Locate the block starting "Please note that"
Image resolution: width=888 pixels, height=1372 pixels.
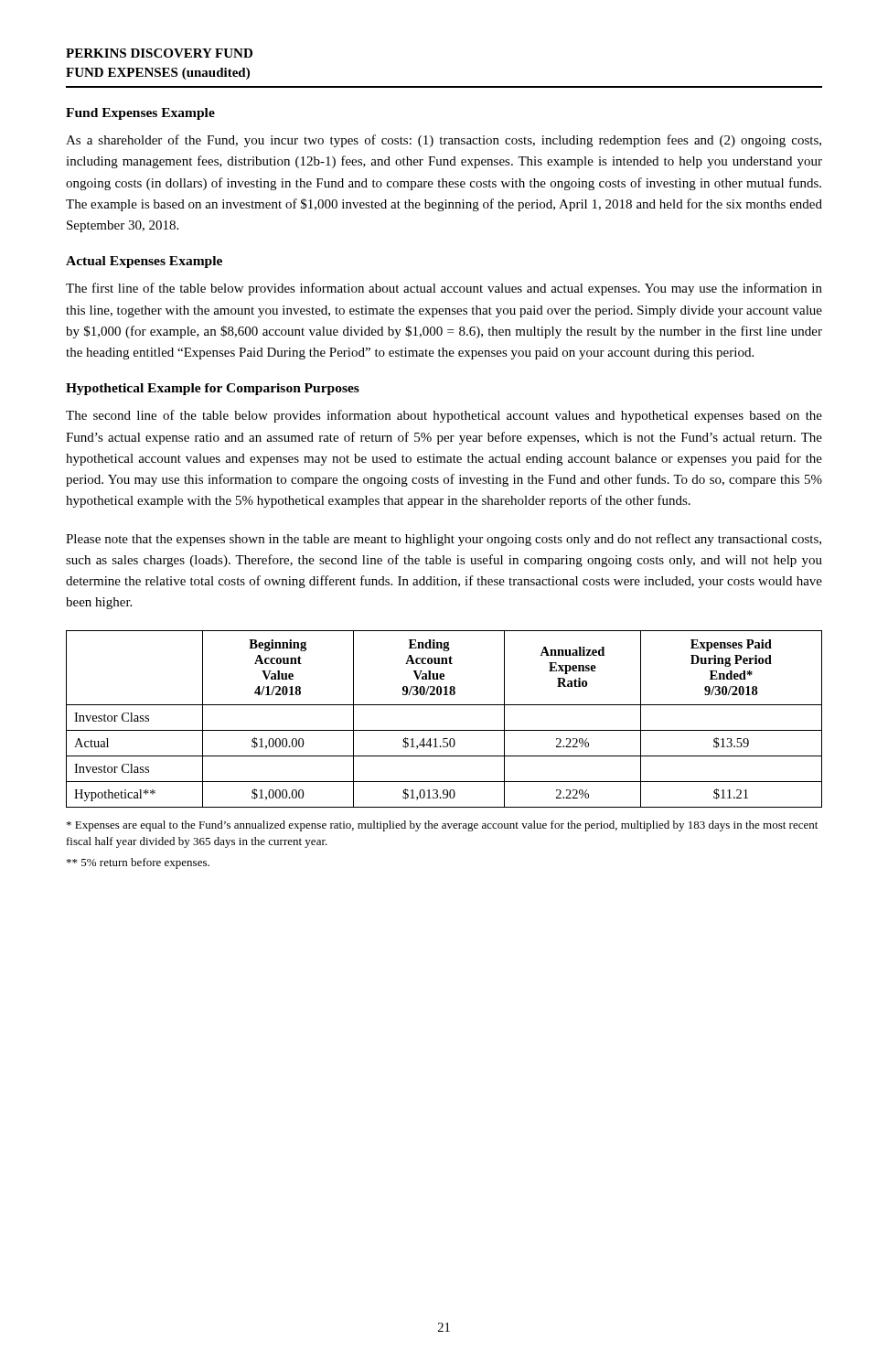[x=444, y=570]
